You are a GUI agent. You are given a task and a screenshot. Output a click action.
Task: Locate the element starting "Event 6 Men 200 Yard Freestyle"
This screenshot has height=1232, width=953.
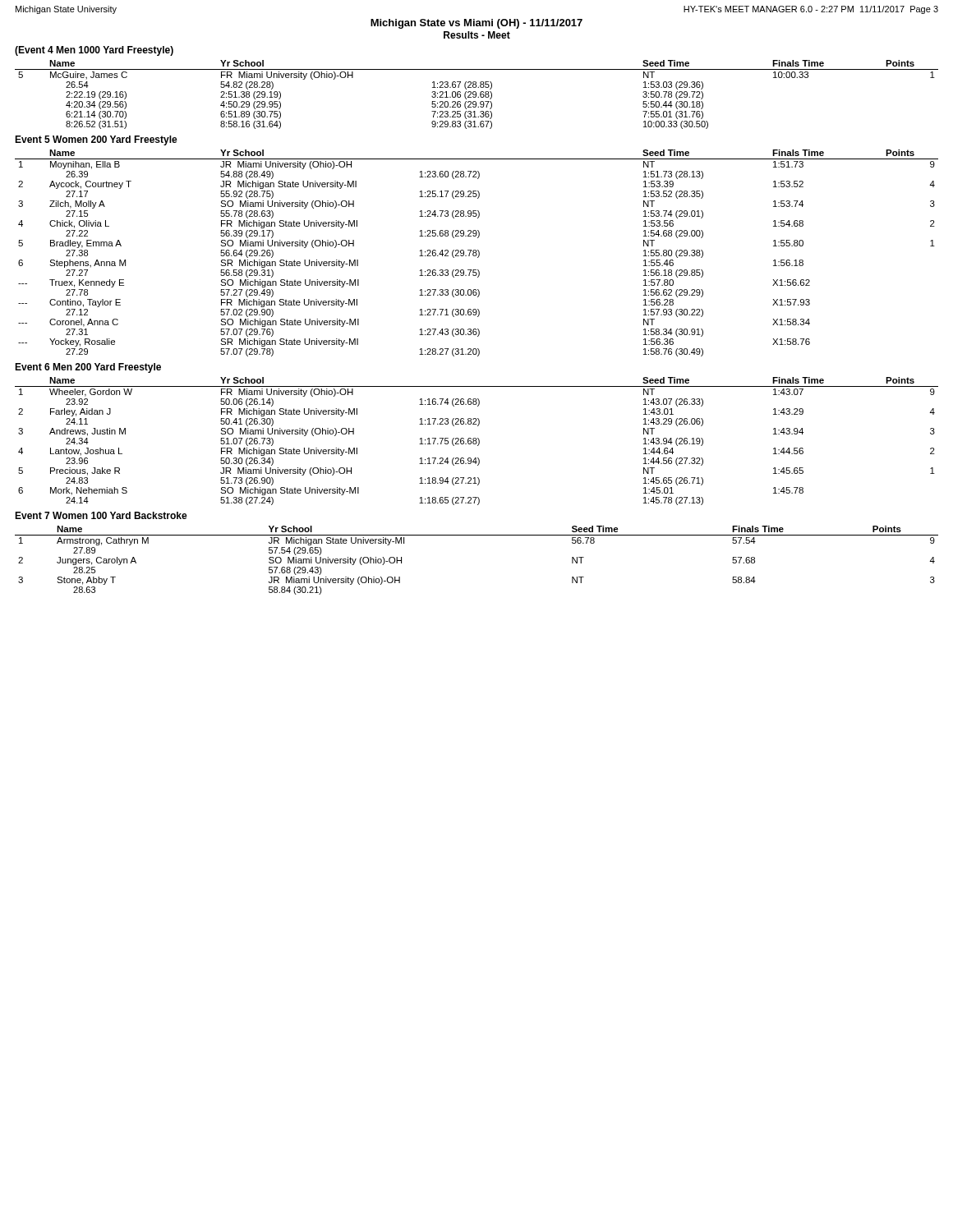[x=88, y=367]
